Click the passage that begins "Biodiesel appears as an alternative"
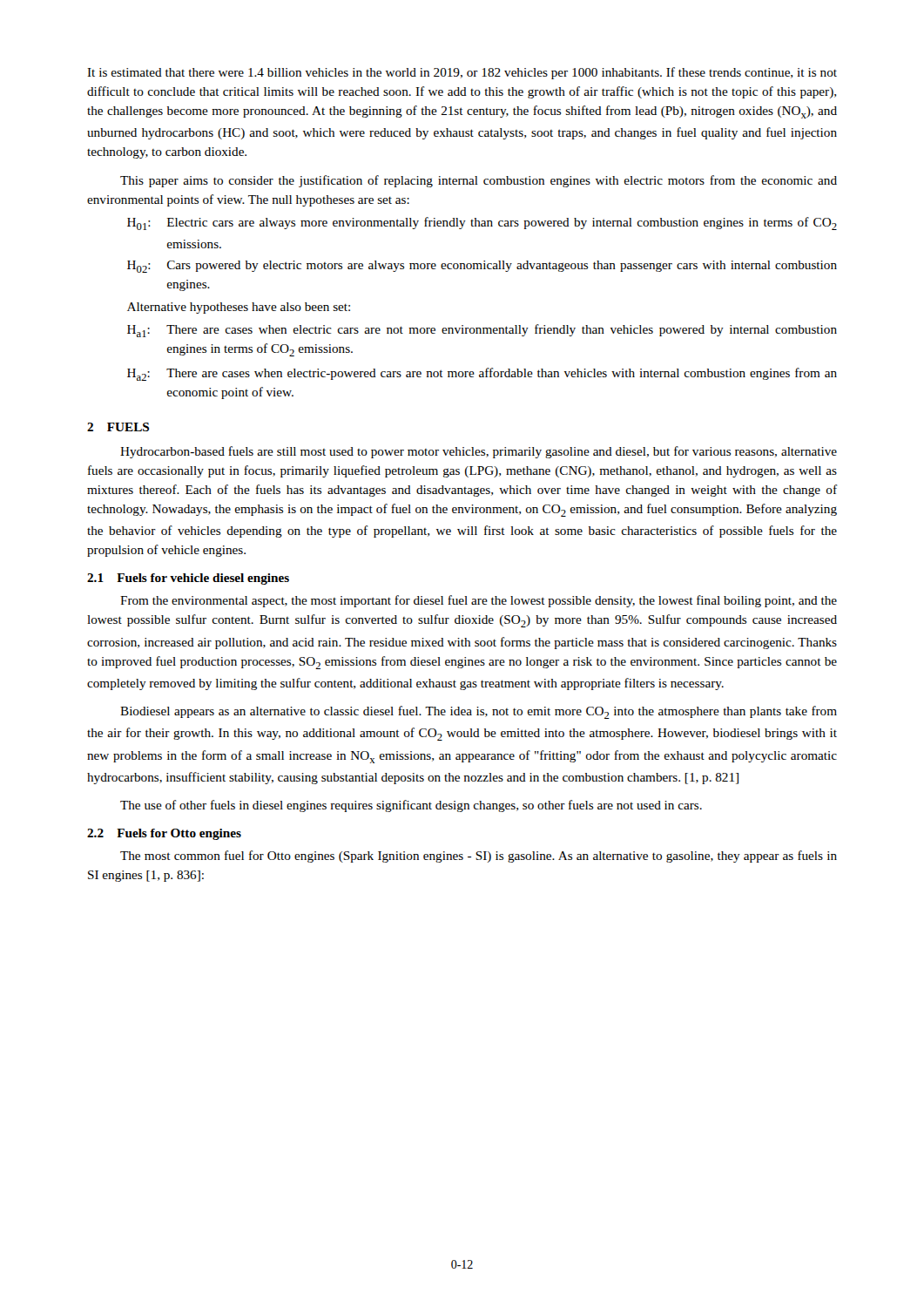This screenshot has height=1307, width=924. 462,744
